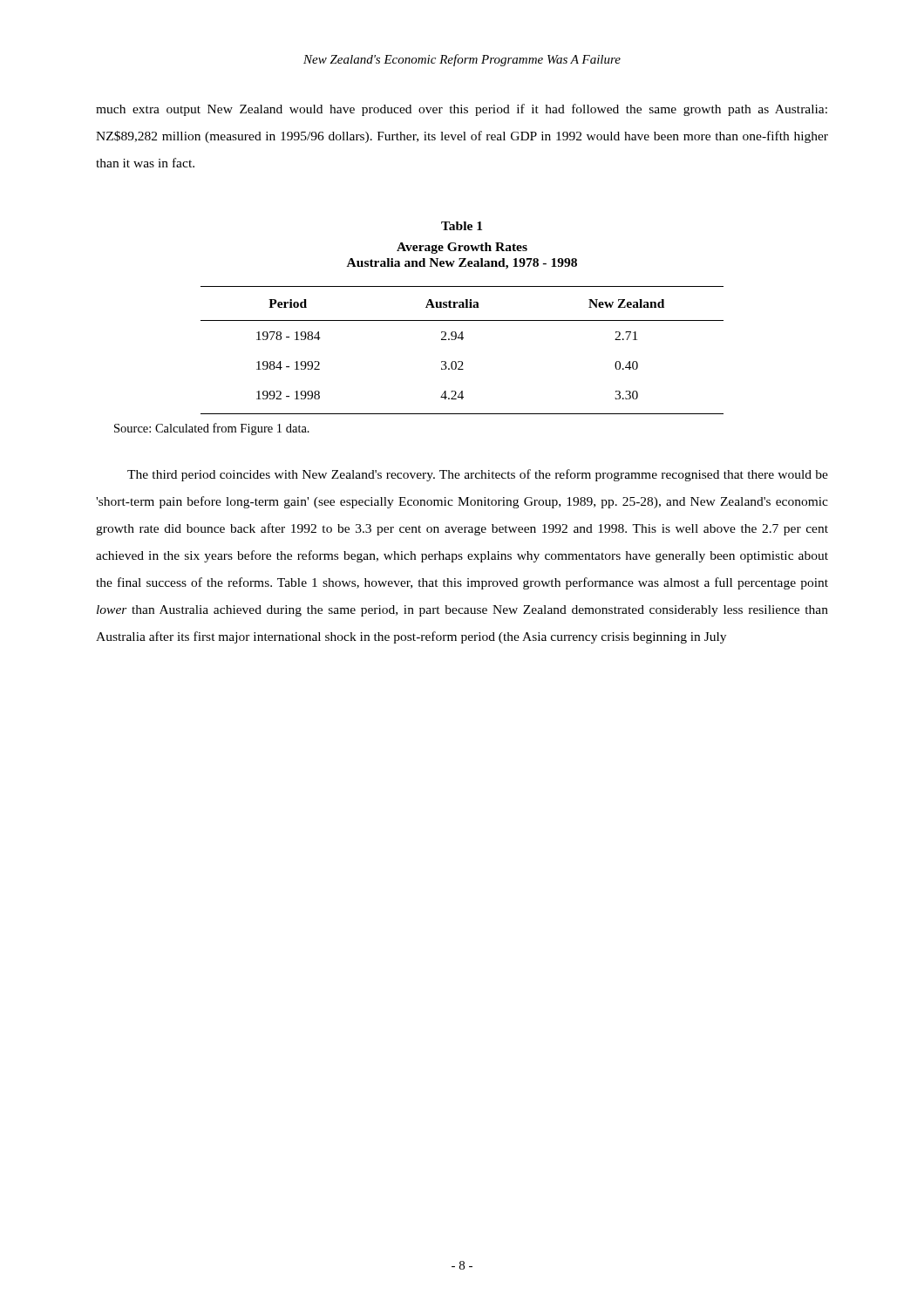Find the passage starting "Source: Calculated from"
Screen dimensions: 1308x924
[212, 428]
